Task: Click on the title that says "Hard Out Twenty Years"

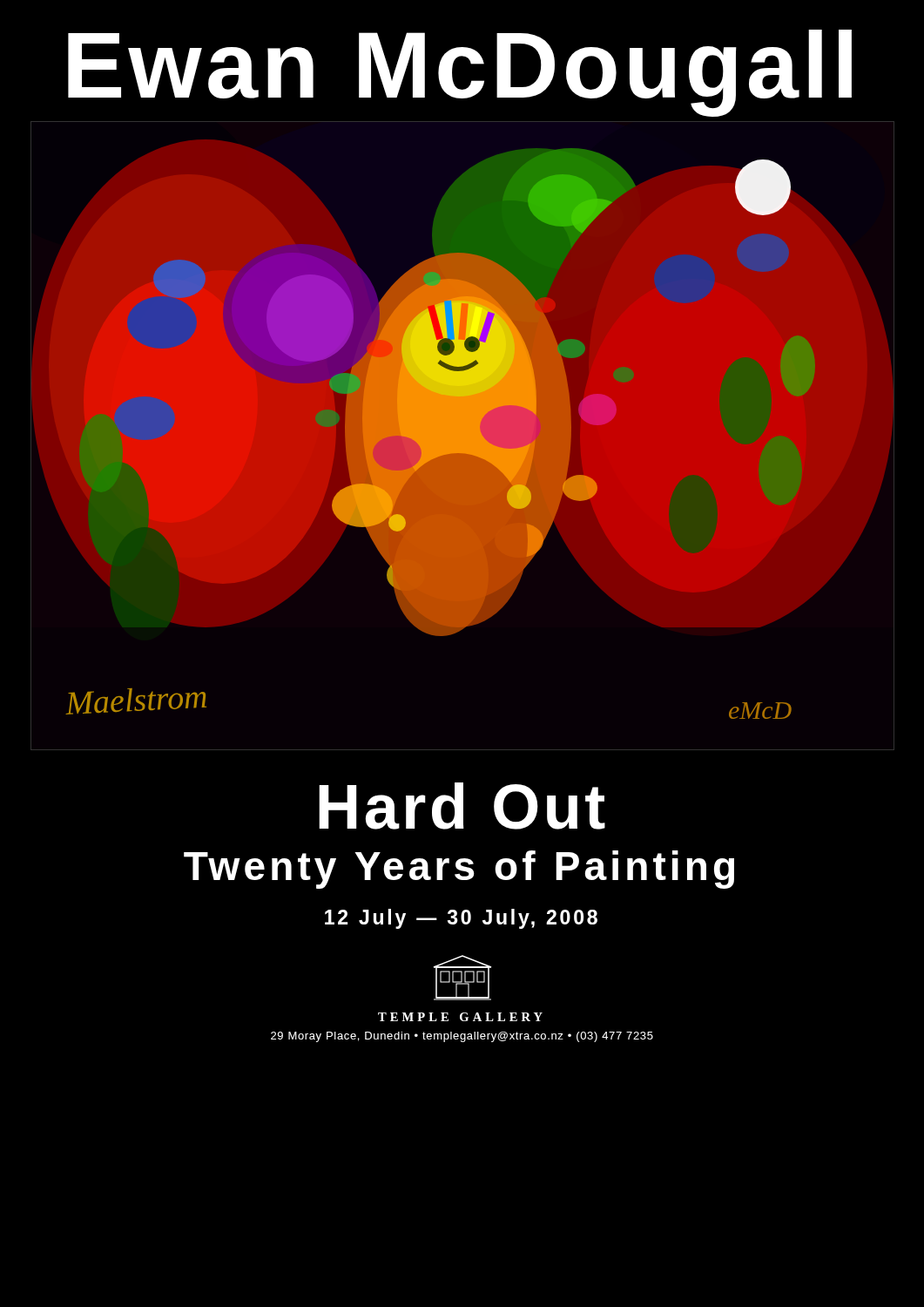Action: click(462, 831)
